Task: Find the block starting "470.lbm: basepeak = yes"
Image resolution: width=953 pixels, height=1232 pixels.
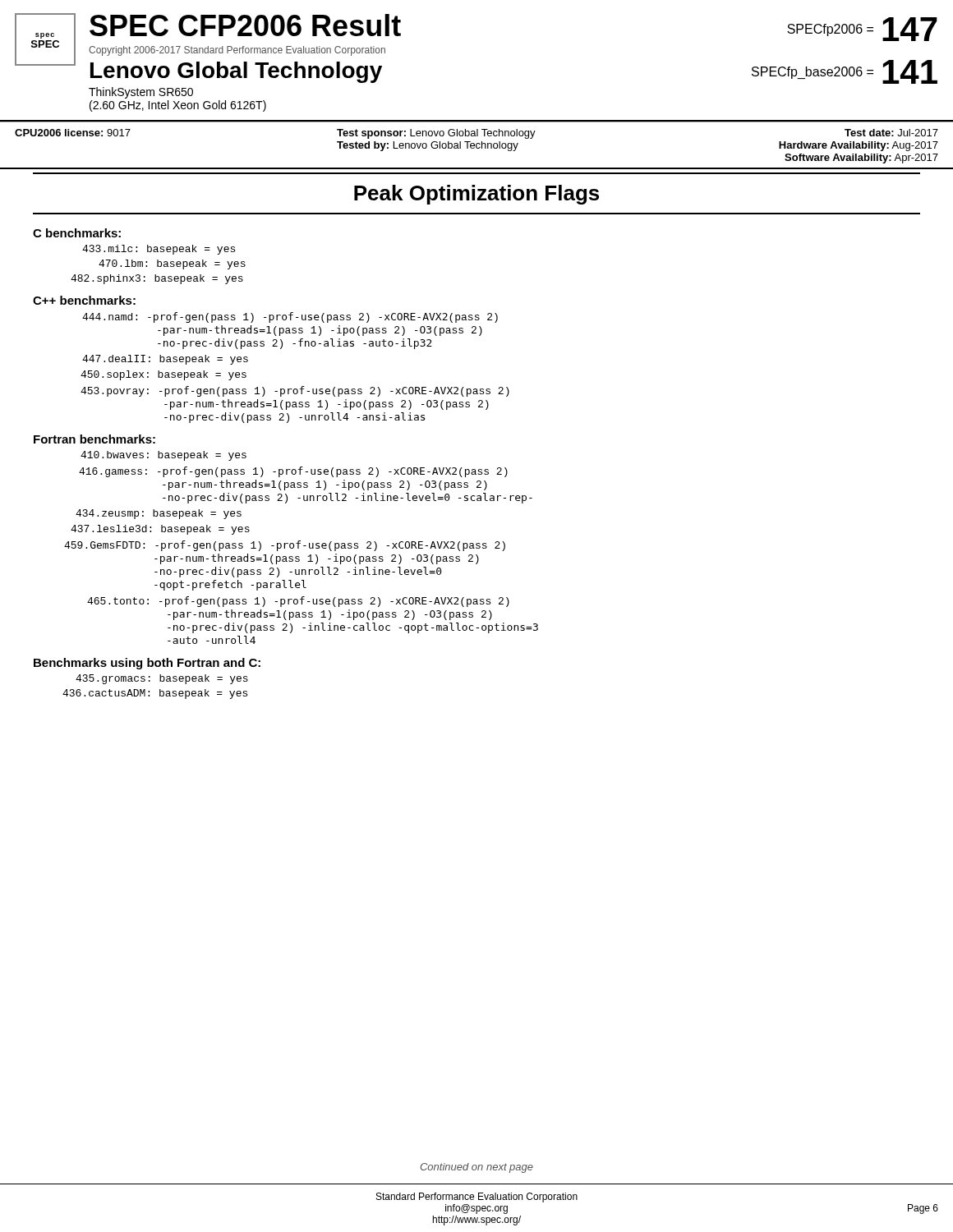Action: click(172, 264)
